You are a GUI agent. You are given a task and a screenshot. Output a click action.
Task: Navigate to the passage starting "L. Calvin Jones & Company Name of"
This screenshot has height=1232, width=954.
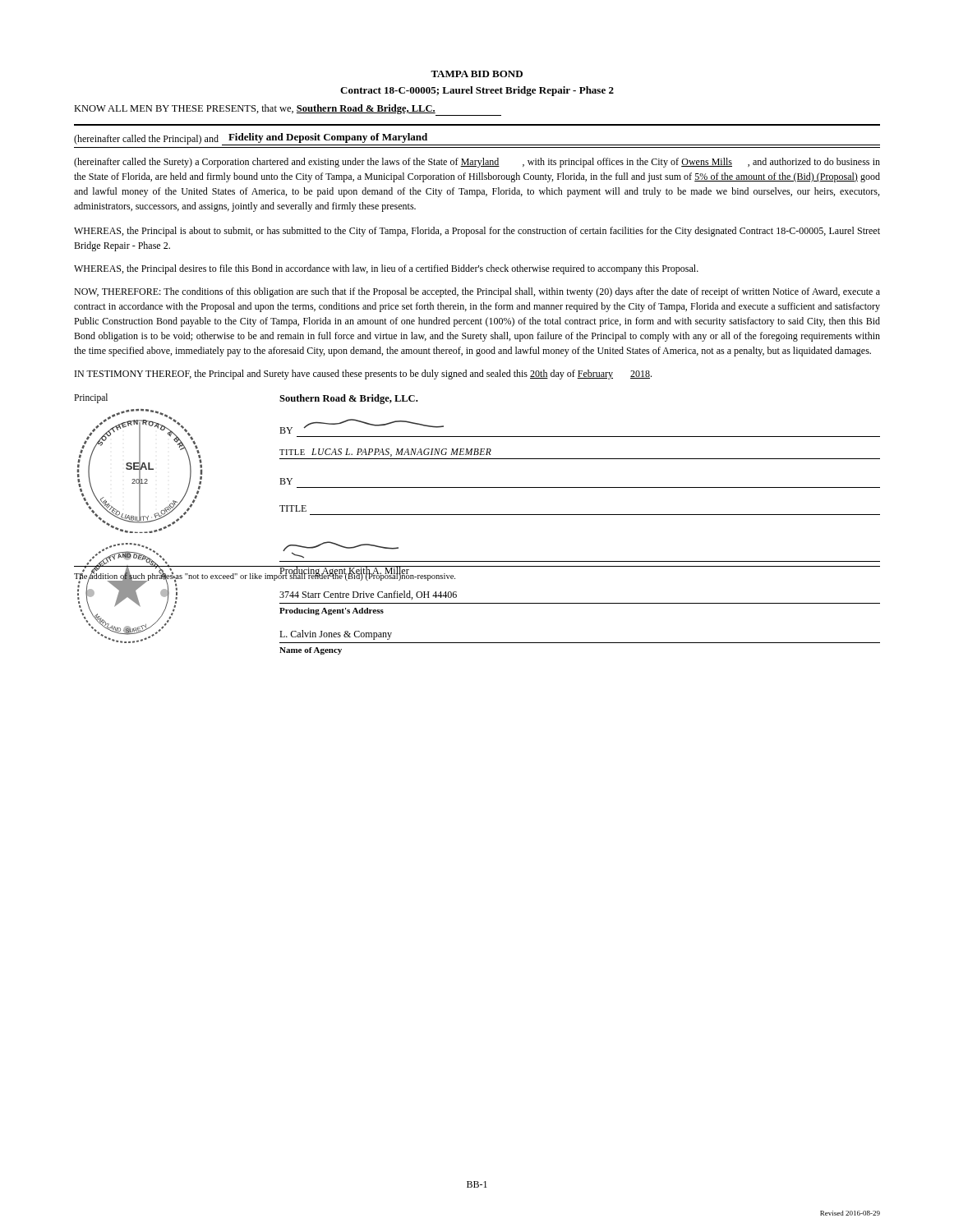pos(580,641)
